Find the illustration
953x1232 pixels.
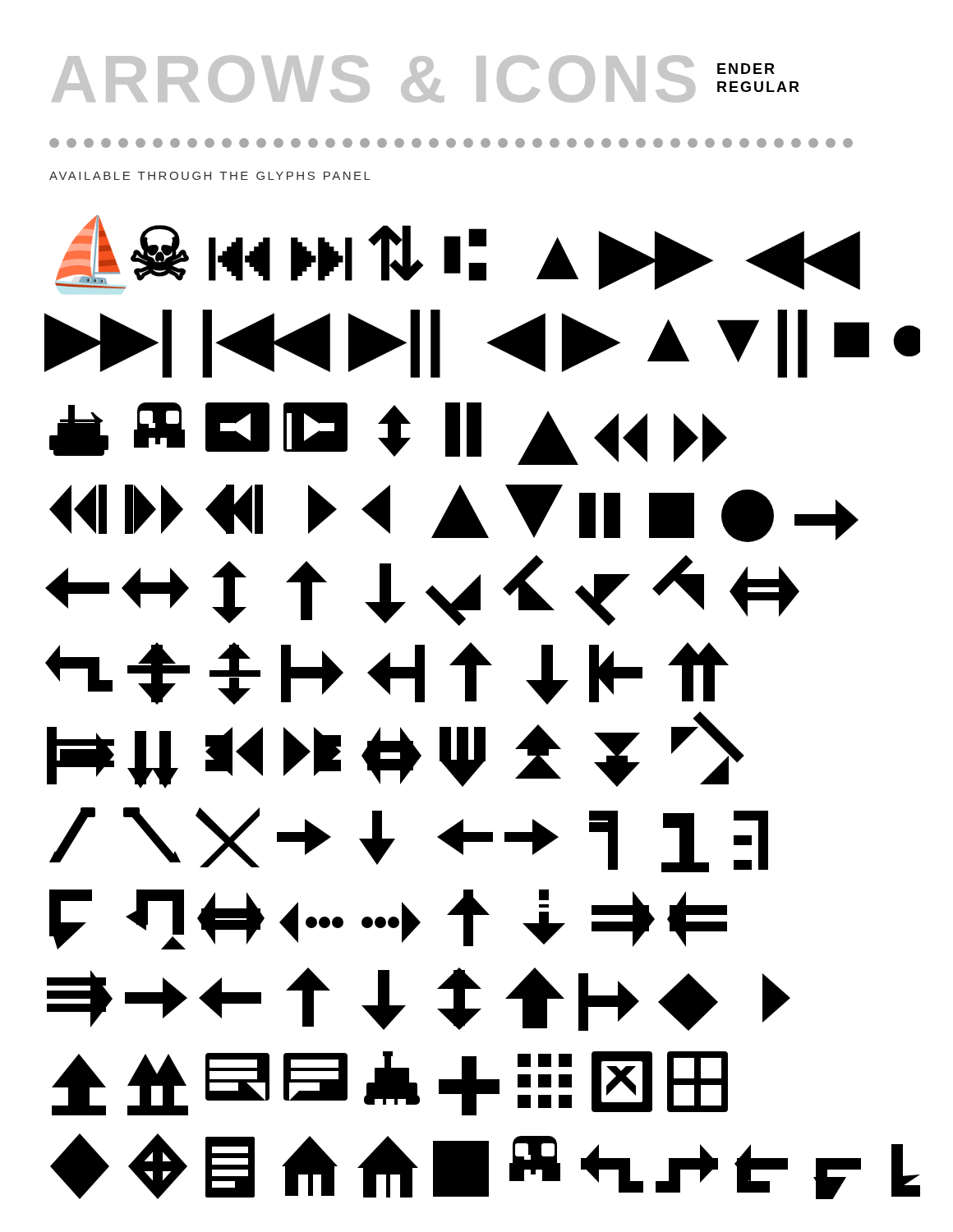click(476, 690)
